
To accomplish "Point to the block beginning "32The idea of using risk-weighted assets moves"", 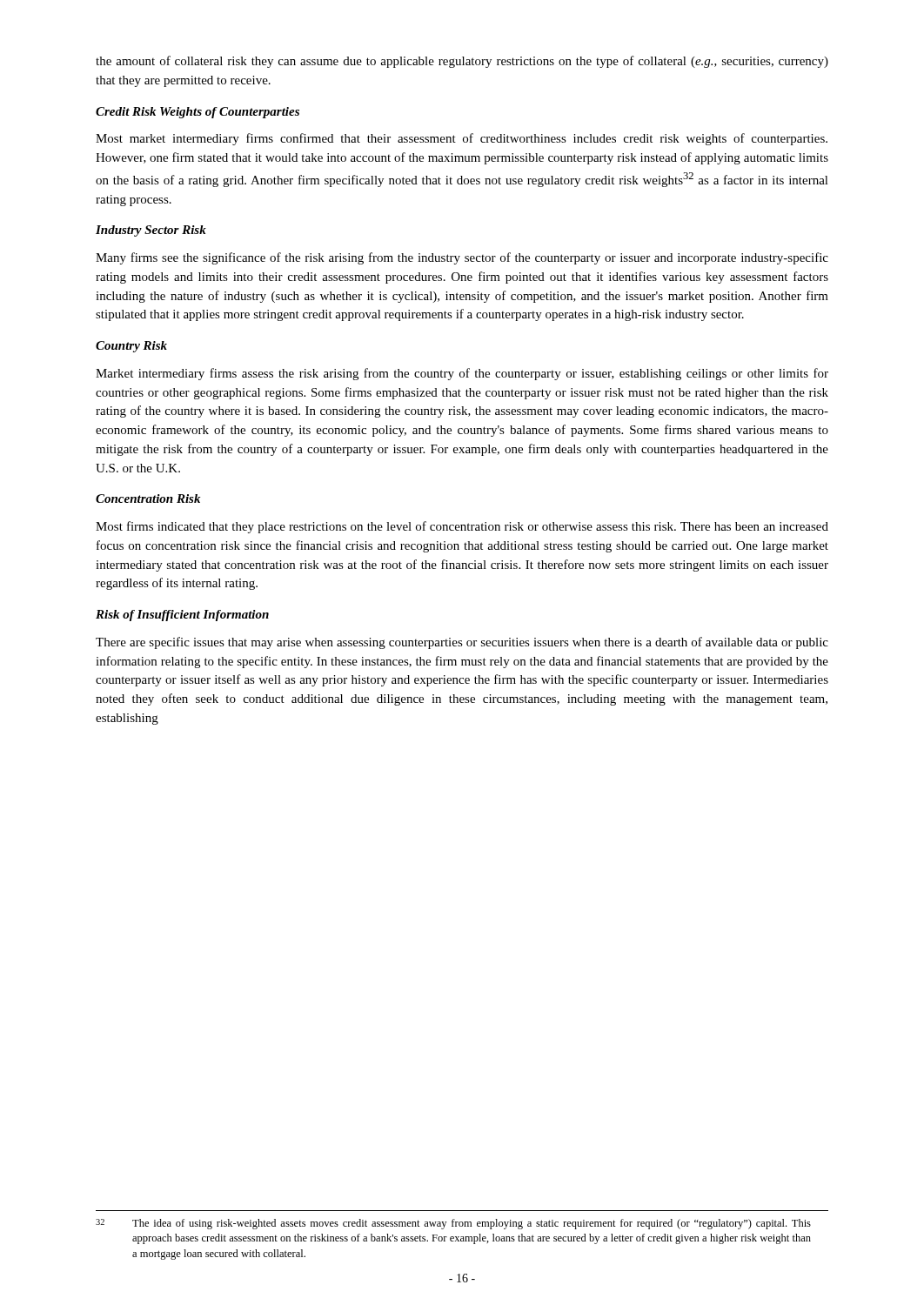I will pos(453,1239).
